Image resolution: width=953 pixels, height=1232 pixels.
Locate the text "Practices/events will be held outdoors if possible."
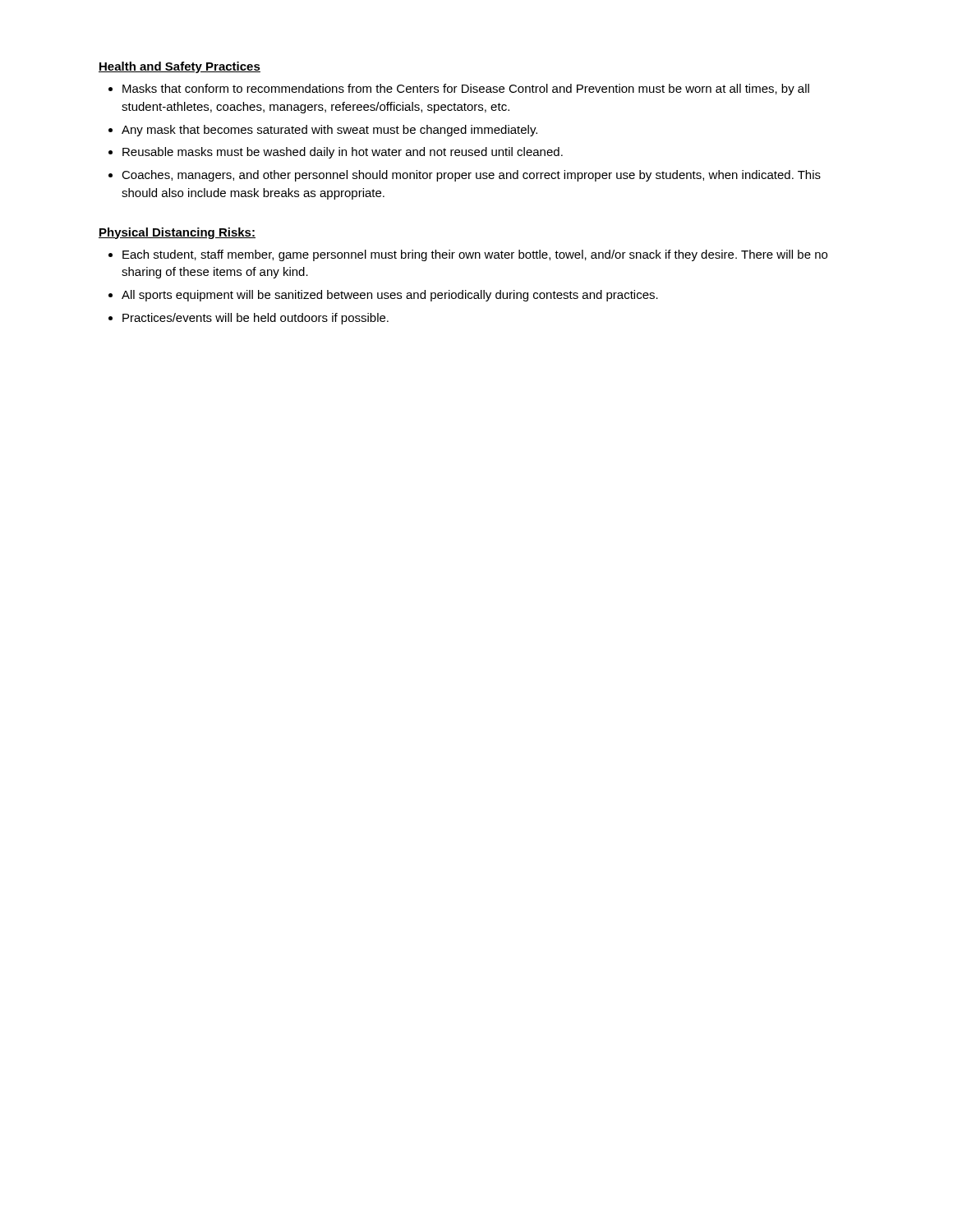click(255, 317)
